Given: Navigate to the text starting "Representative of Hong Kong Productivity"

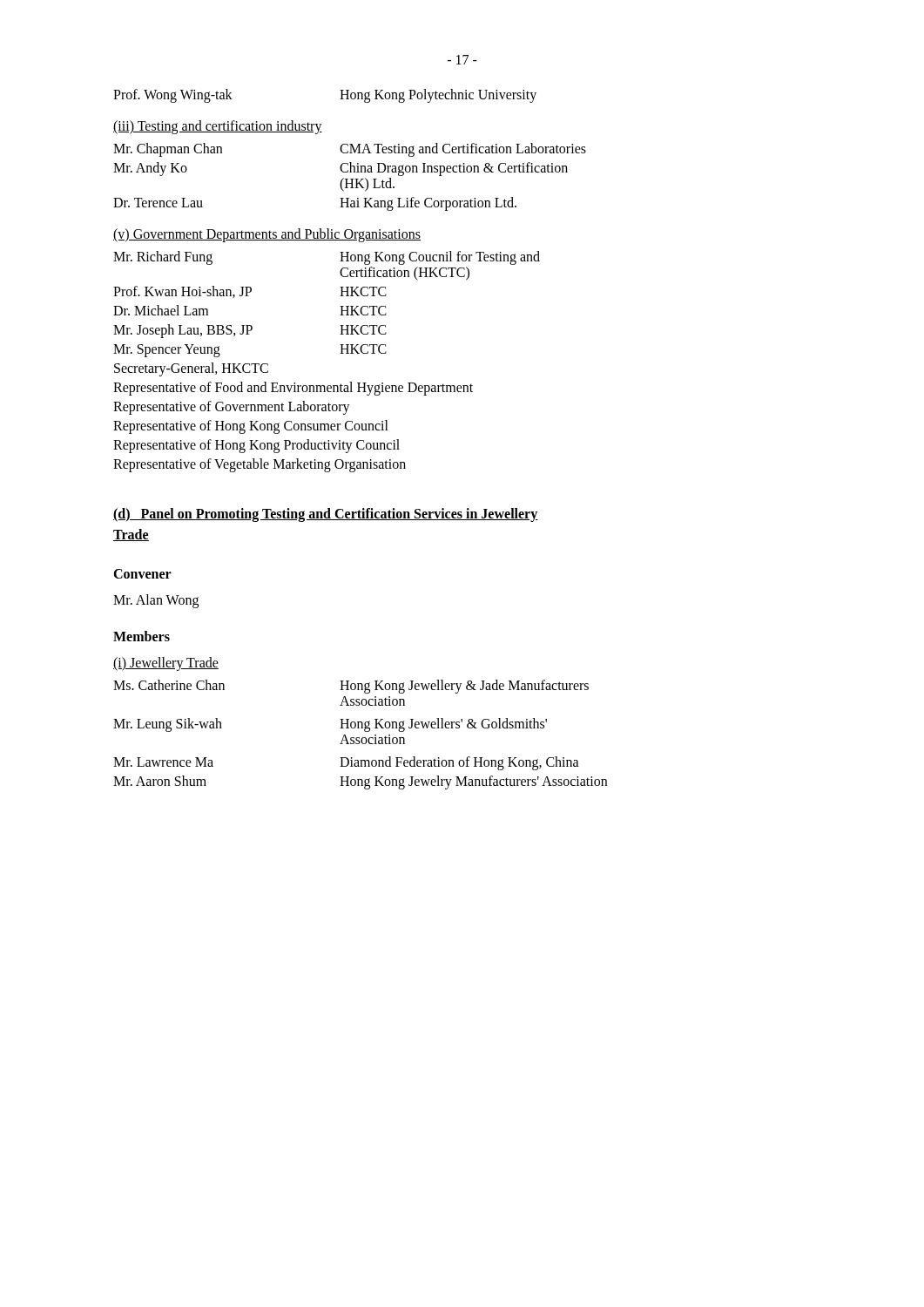Looking at the screenshot, I should point(257,445).
